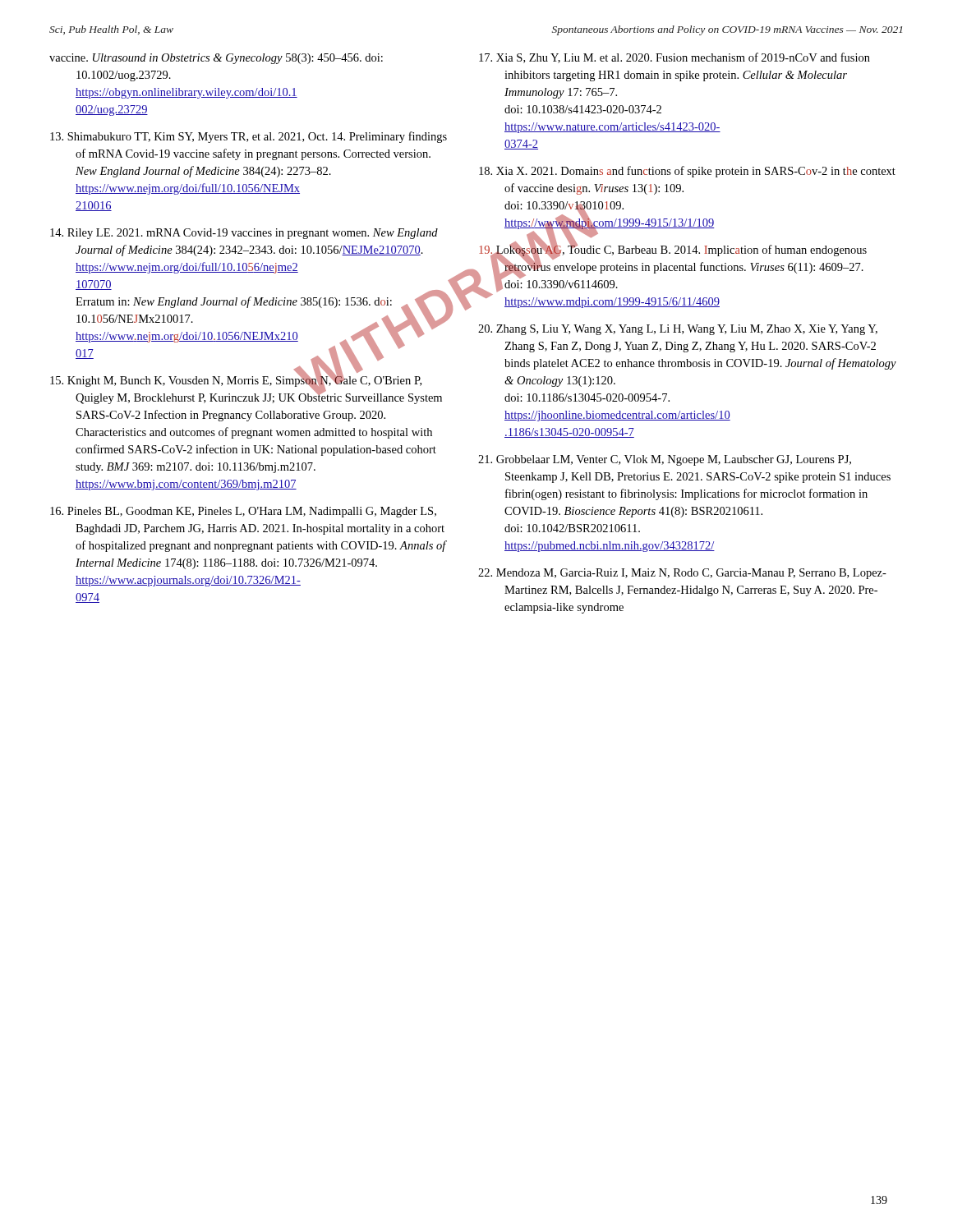Locate the passage starting "21. Grobbelaar LM, Venter C, Vlok"
Screen dimensions: 1232x953
coord(684,503)
